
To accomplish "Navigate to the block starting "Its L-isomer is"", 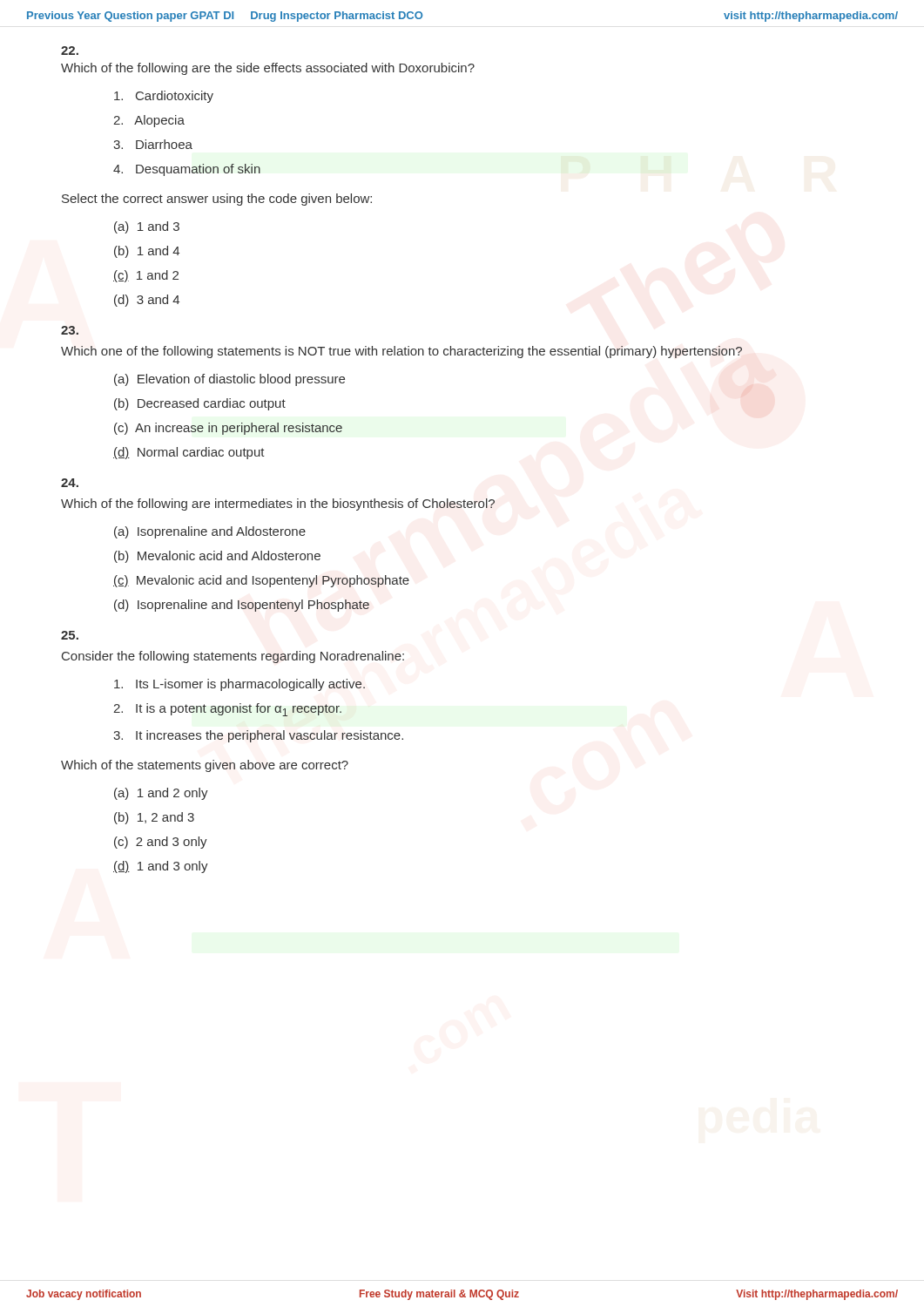I will (240, 684).
